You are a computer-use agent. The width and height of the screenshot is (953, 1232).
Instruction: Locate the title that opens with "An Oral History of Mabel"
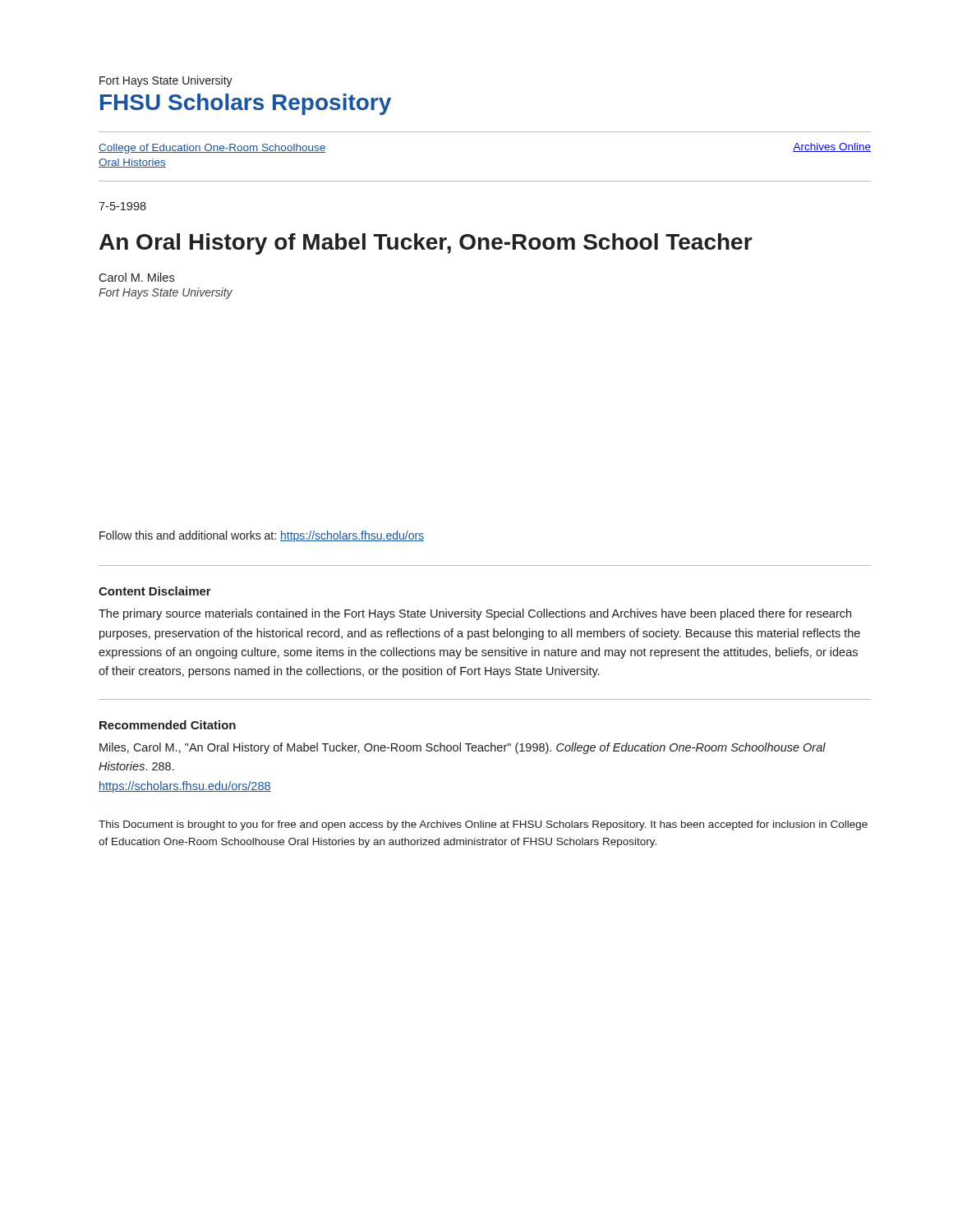point(425,242)
